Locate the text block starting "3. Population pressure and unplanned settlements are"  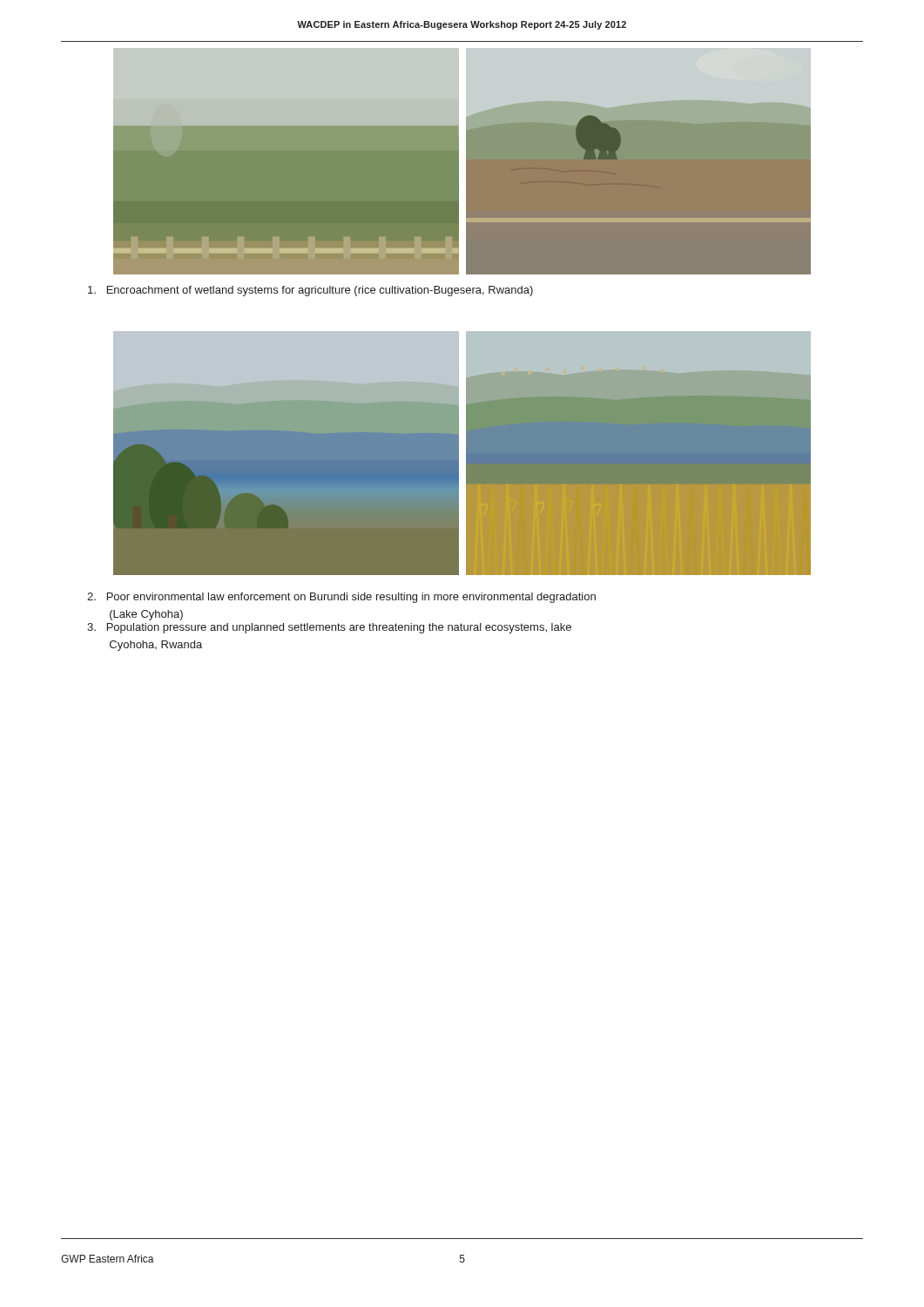coord(329,635)
